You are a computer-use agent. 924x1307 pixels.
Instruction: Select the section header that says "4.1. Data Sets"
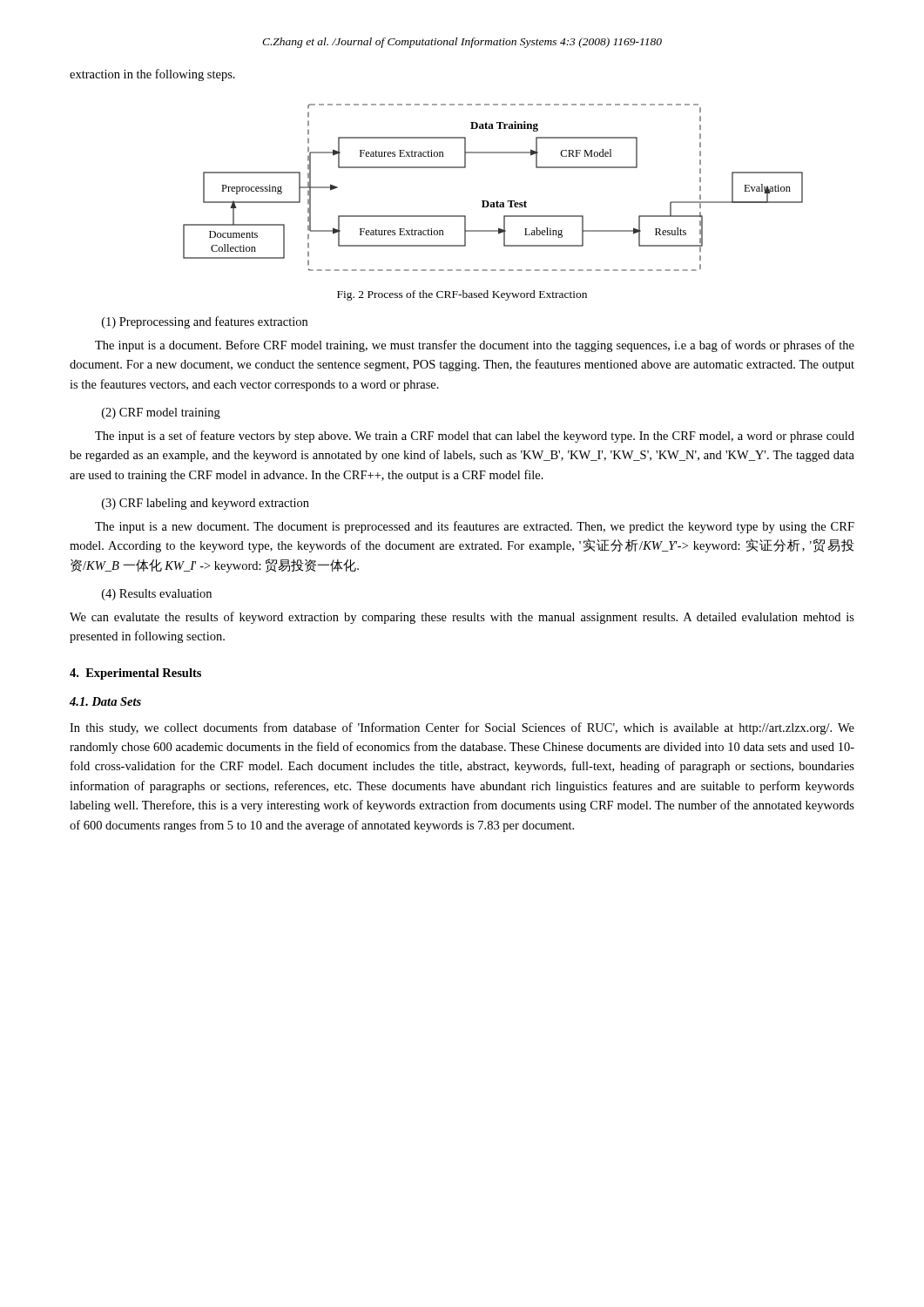(105, 701)
